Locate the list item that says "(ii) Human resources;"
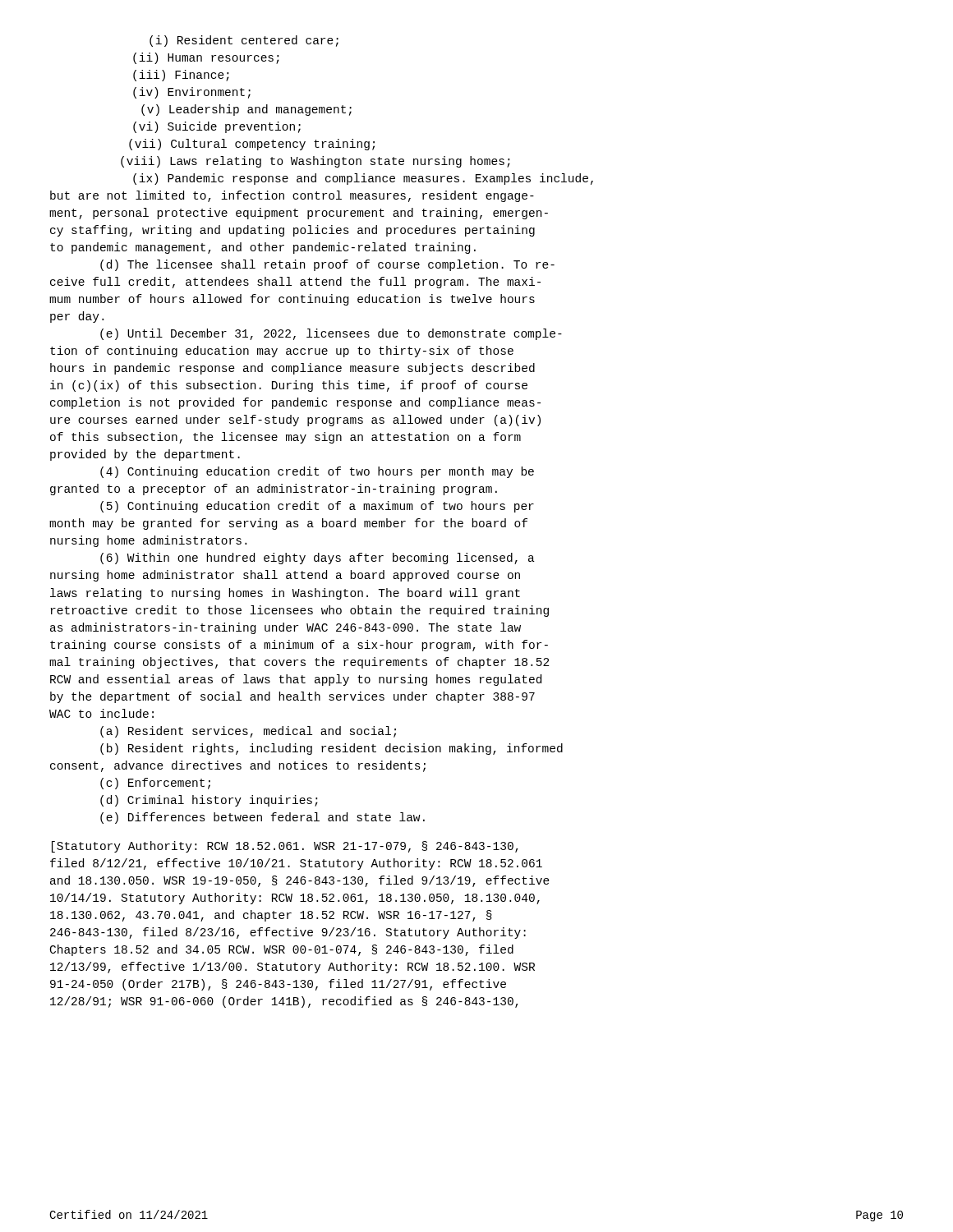 pos(207,59)
